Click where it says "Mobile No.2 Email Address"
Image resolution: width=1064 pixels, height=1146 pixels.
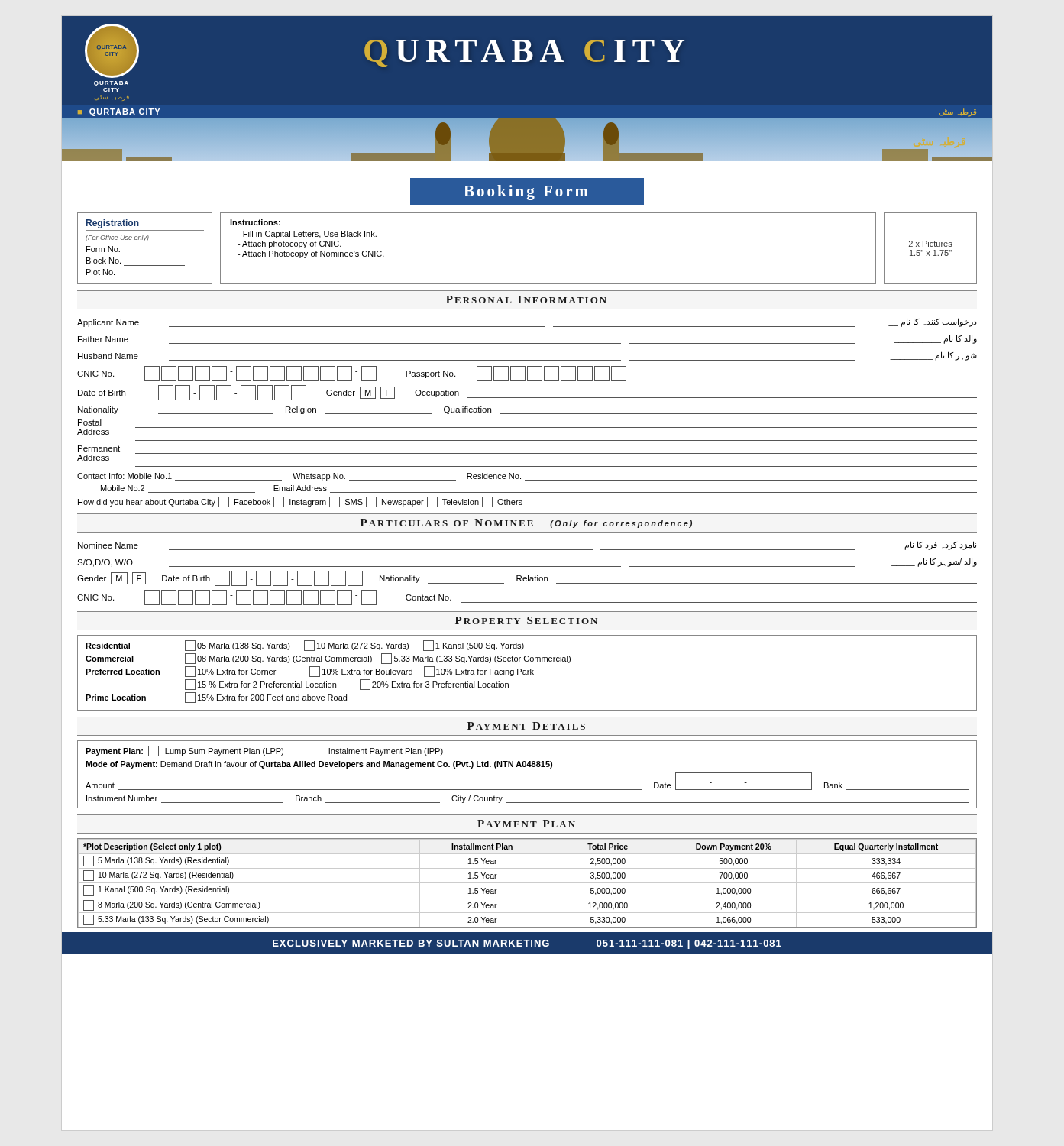point(538,488)
